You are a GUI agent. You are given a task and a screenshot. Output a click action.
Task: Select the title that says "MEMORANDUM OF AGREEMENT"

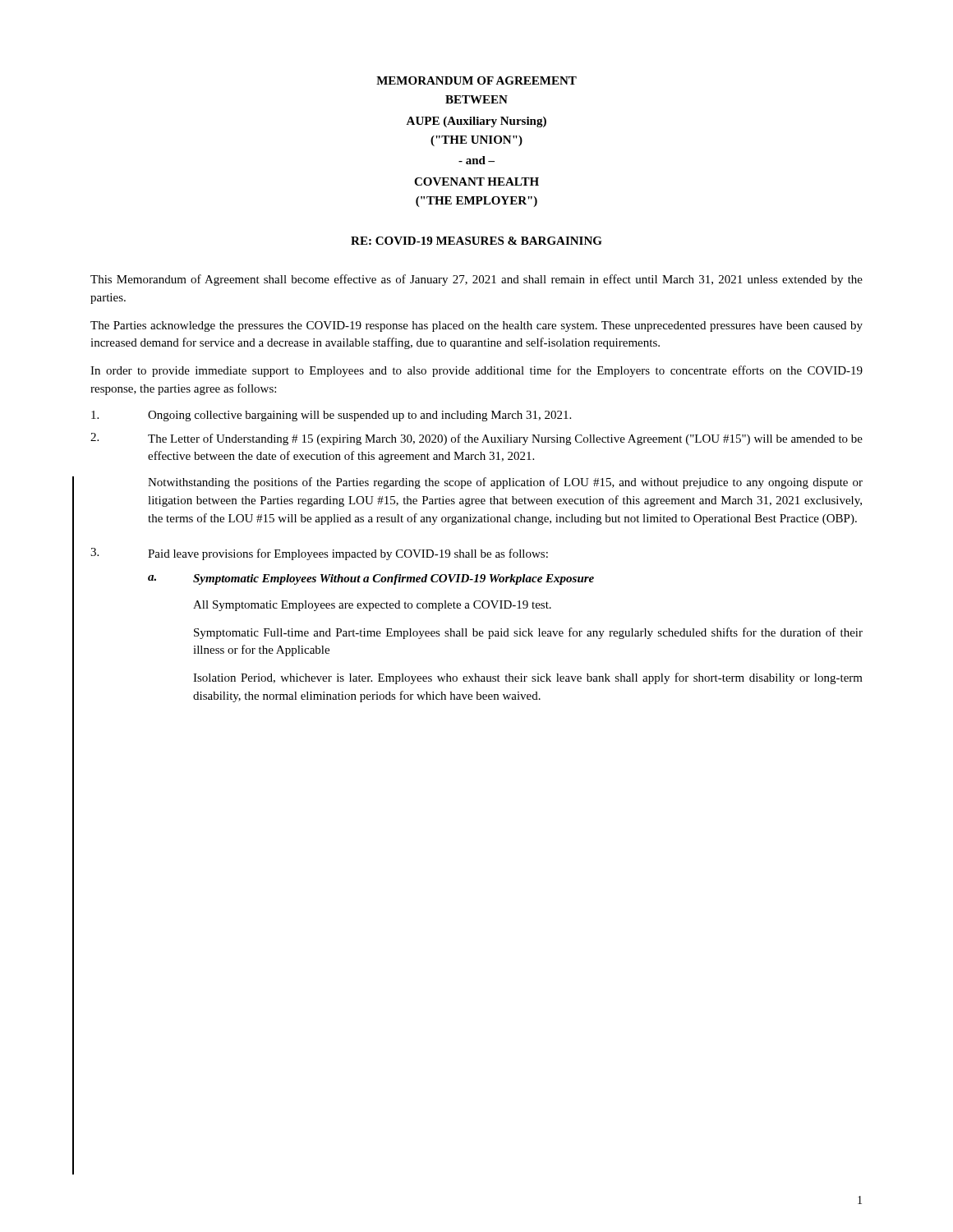[x=476, y=81]
